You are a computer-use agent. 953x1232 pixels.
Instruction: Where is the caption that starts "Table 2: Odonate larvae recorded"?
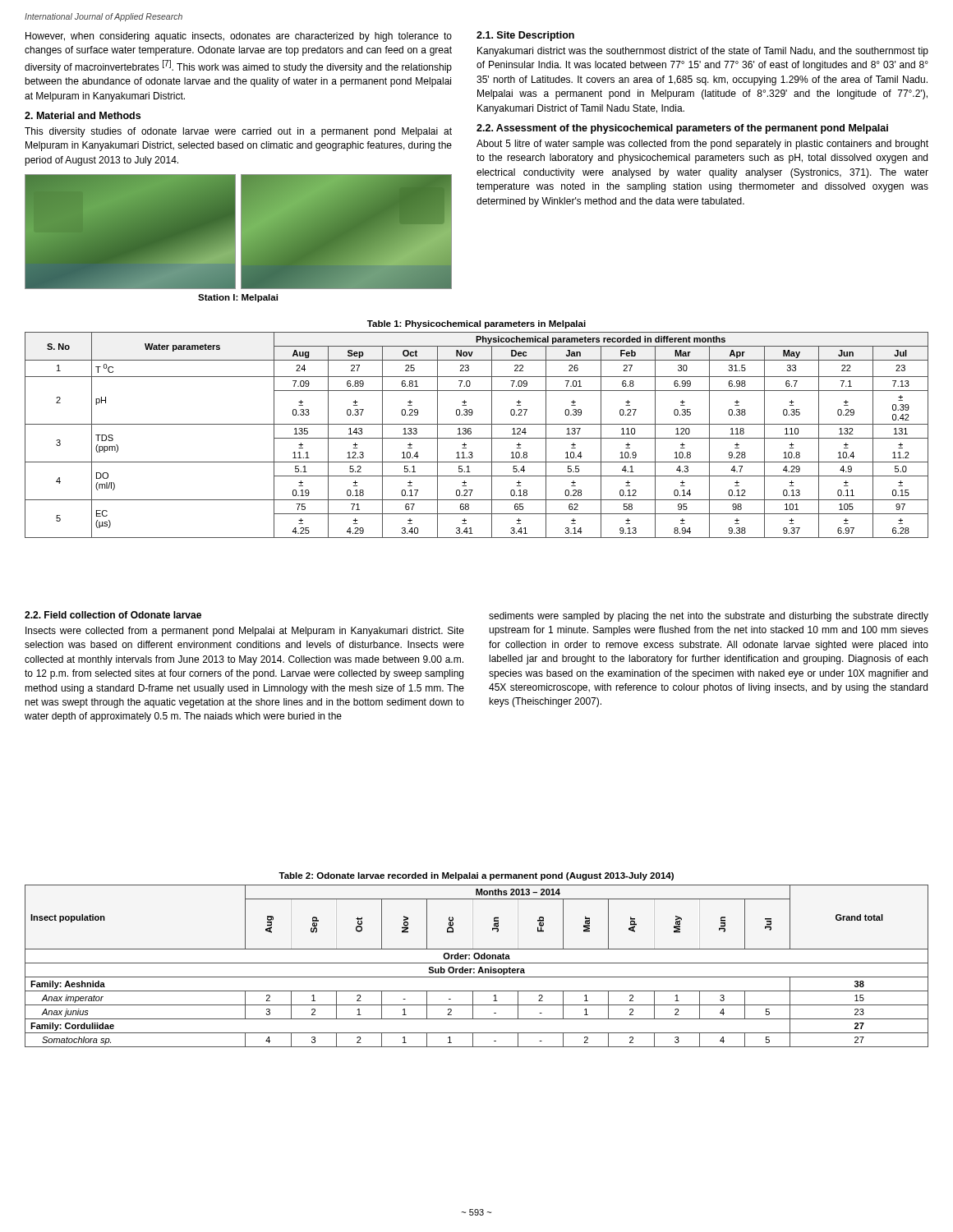[476, 876]
